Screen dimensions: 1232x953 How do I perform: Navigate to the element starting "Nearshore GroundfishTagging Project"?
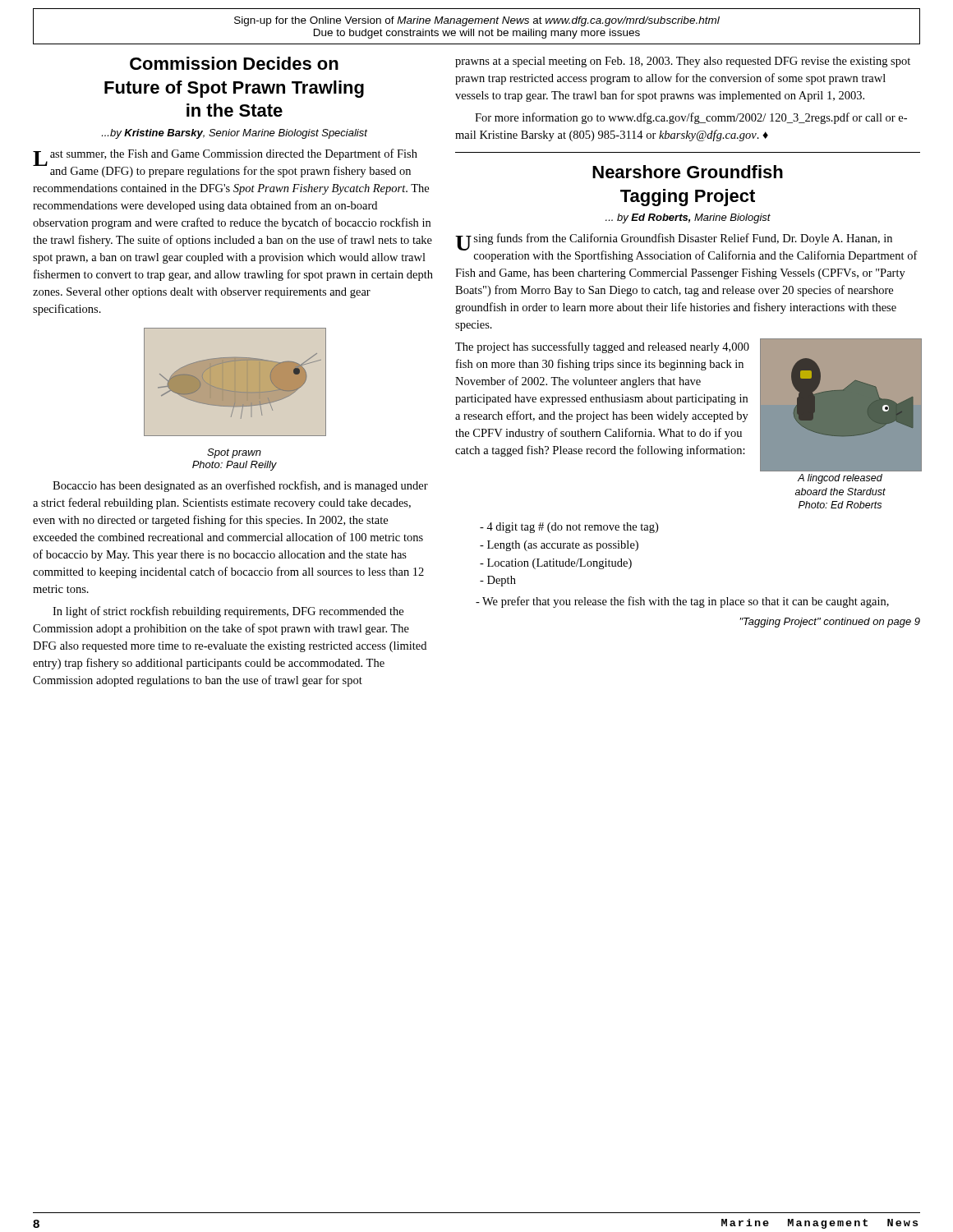[x=688, y=184]
